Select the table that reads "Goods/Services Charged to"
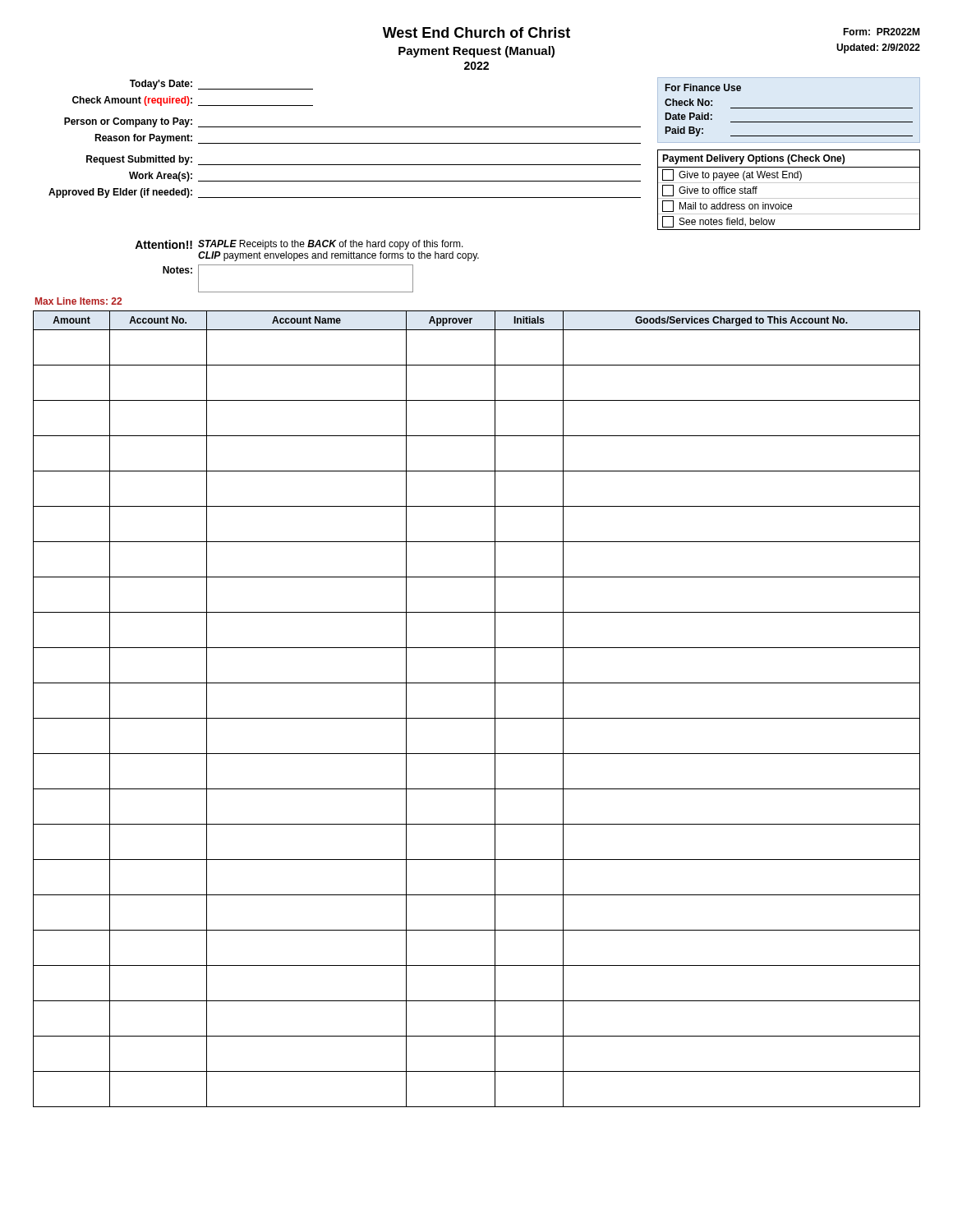This screenshot has width=953, height=1232. (x=476, y=709)
